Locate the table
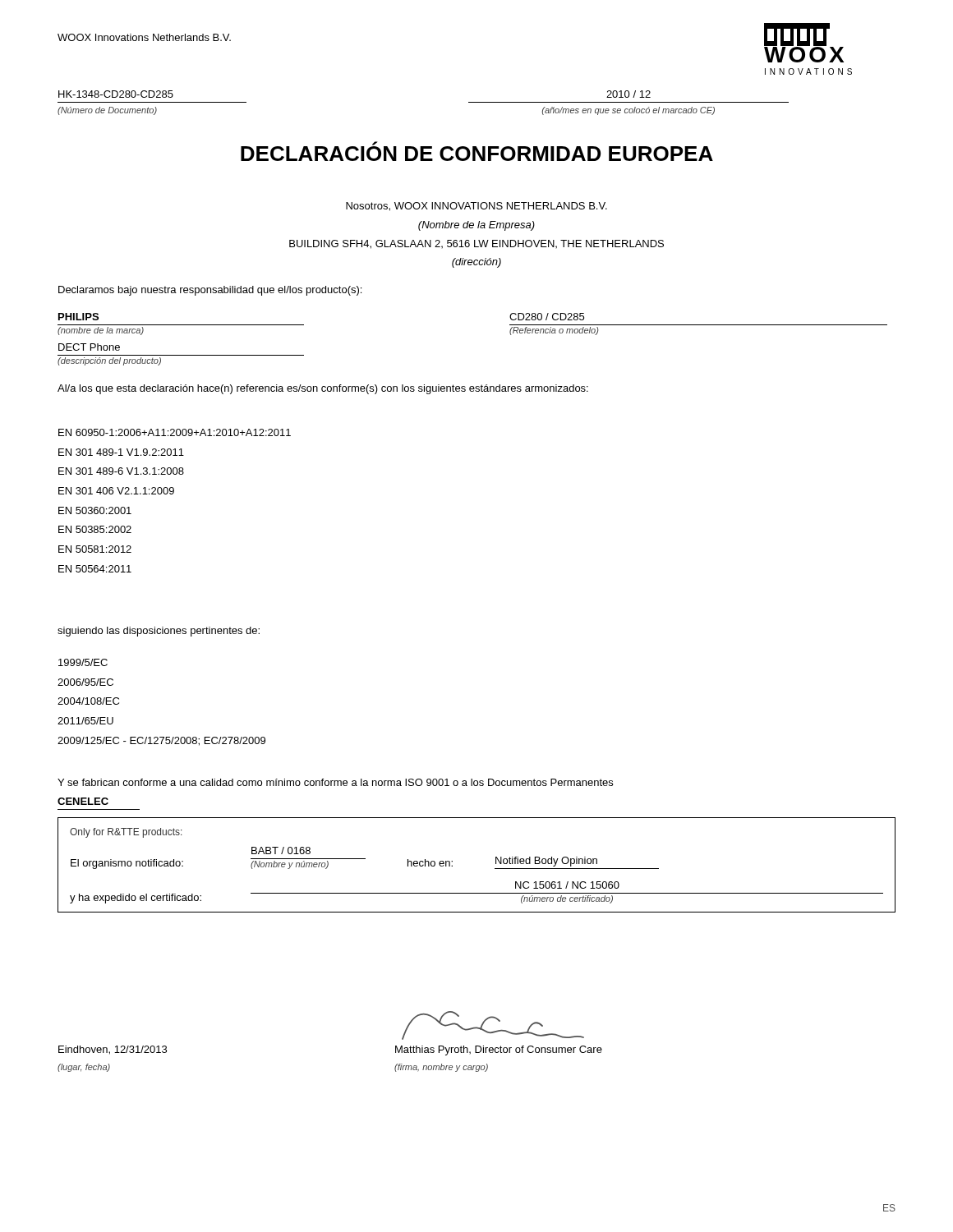953x1232 pixels. [x=476, y=865]
